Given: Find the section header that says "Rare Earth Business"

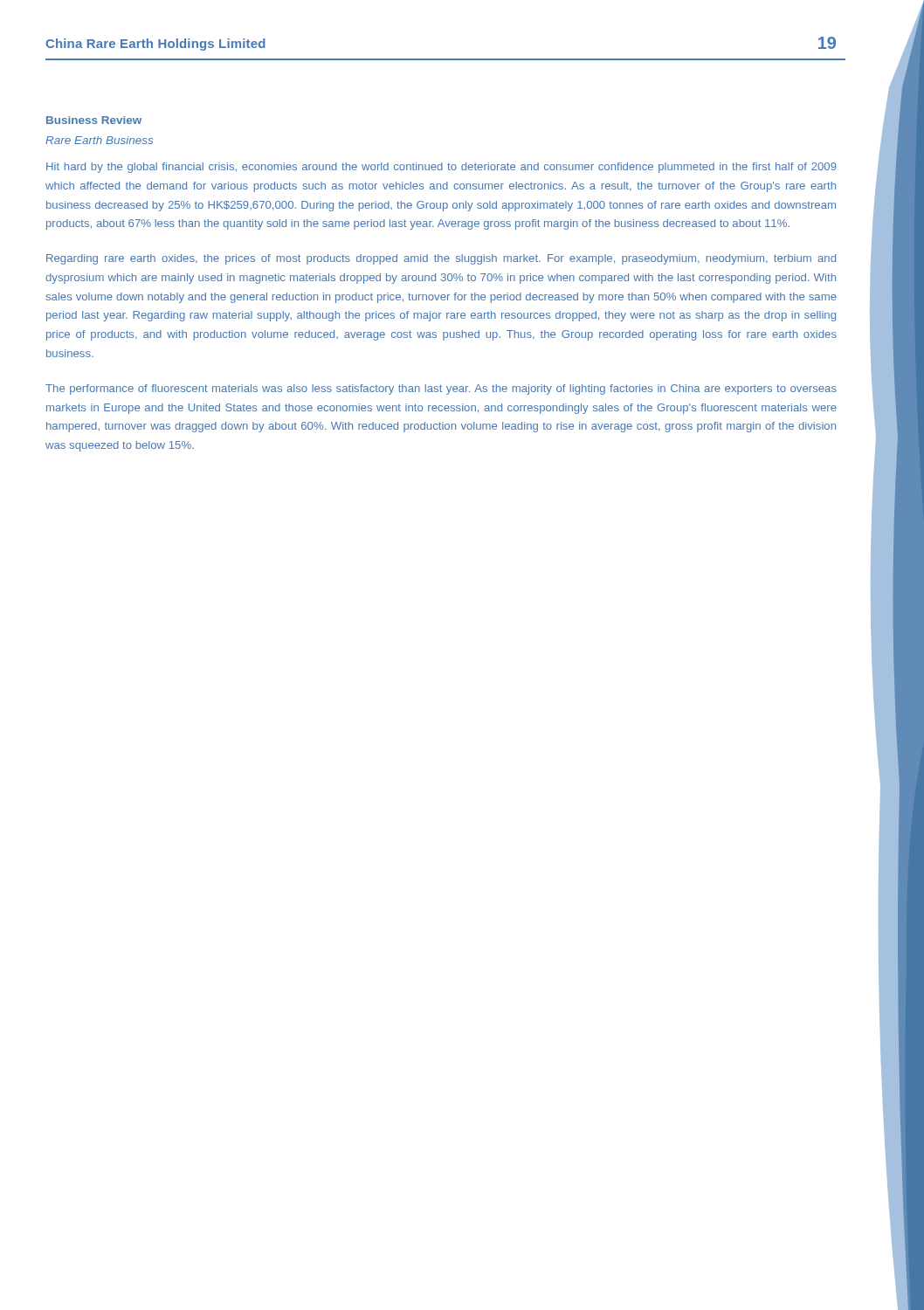Looking at the screenshot, I should pyautogui.click(x=99, y=140).
